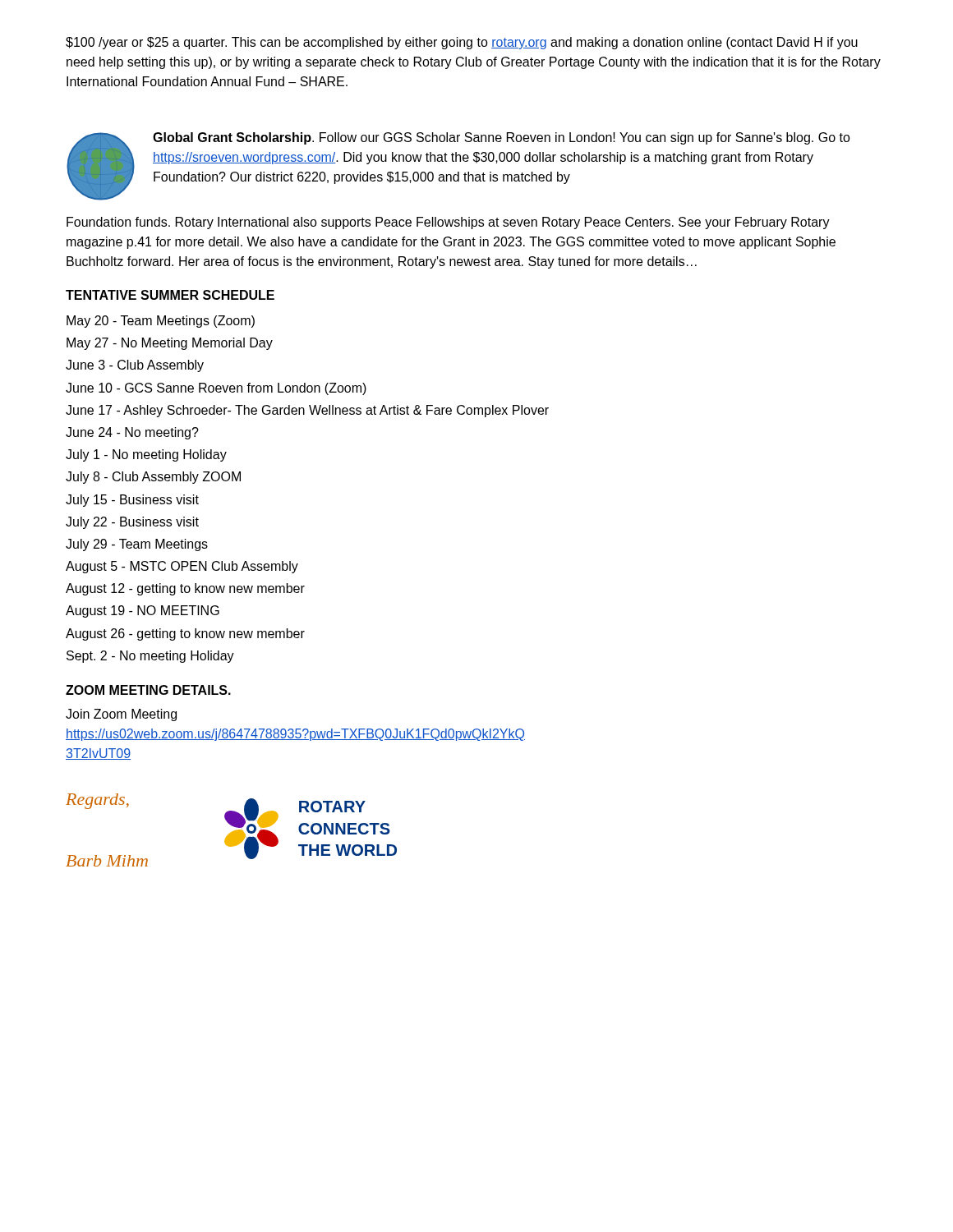Locate the text block starting "August 12 - getting to know new"

click(x=185, y=589)
